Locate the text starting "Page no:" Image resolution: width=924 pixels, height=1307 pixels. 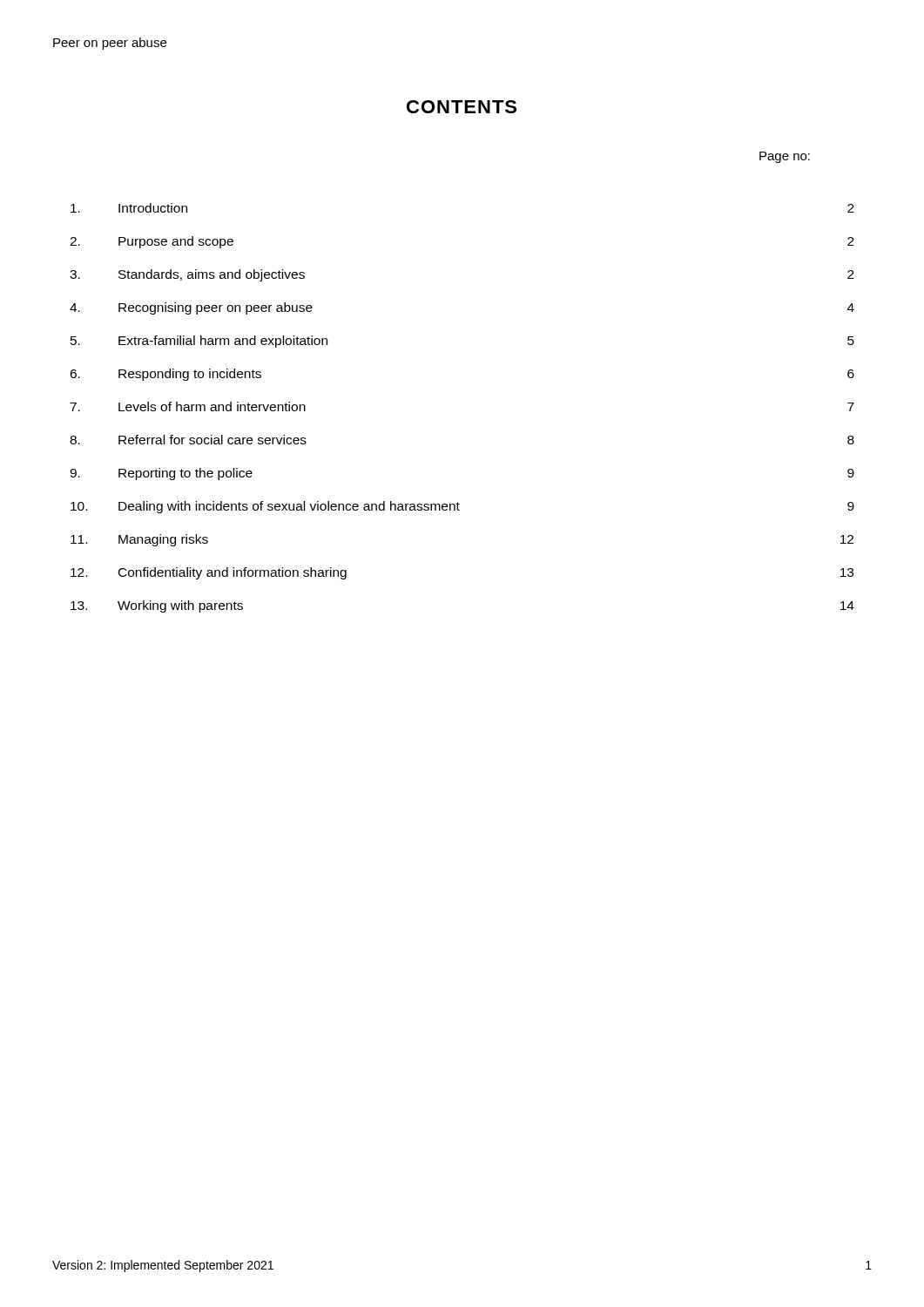click(785, 156)
